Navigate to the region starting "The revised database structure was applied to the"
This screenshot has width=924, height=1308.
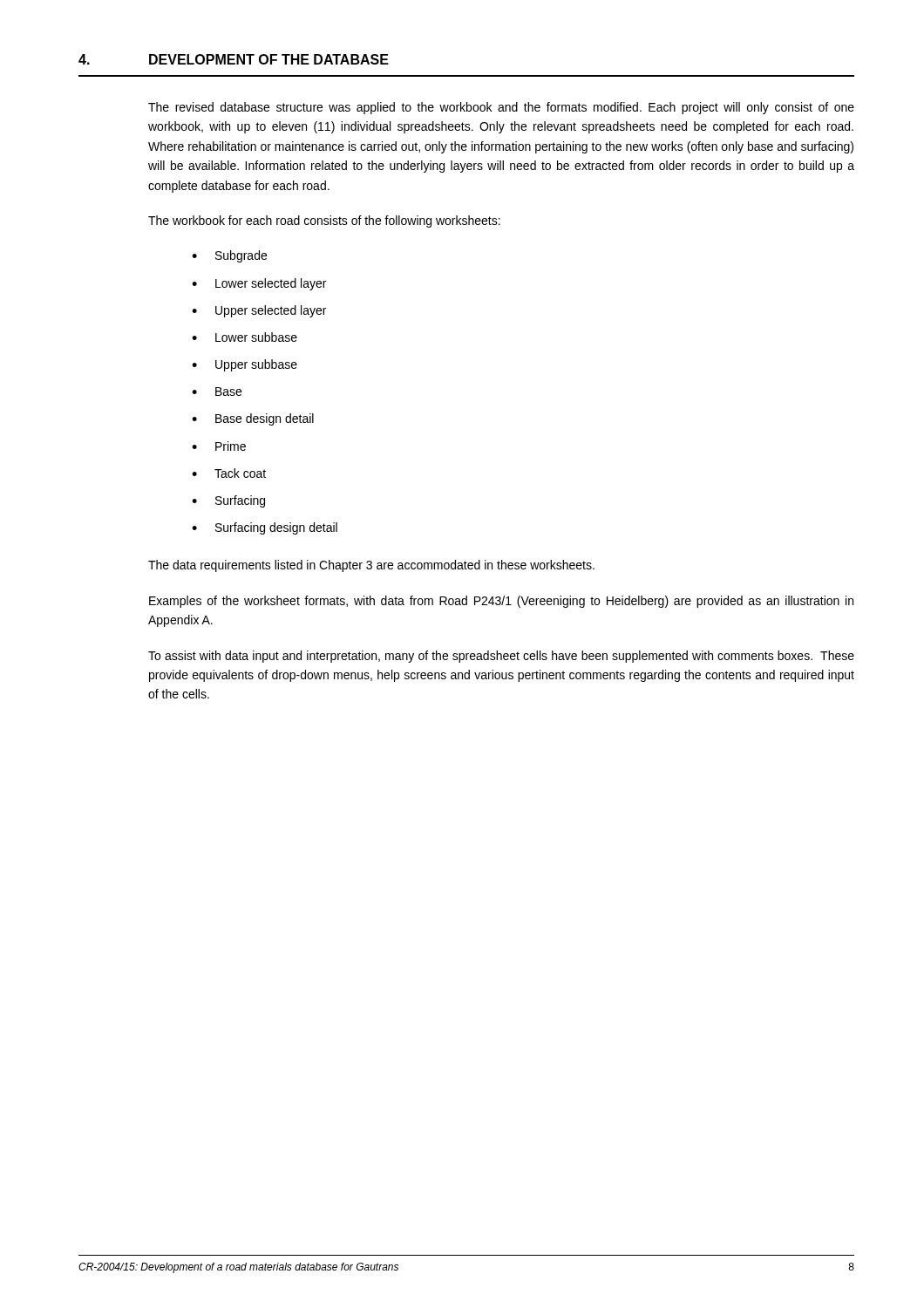pos(501,146)
